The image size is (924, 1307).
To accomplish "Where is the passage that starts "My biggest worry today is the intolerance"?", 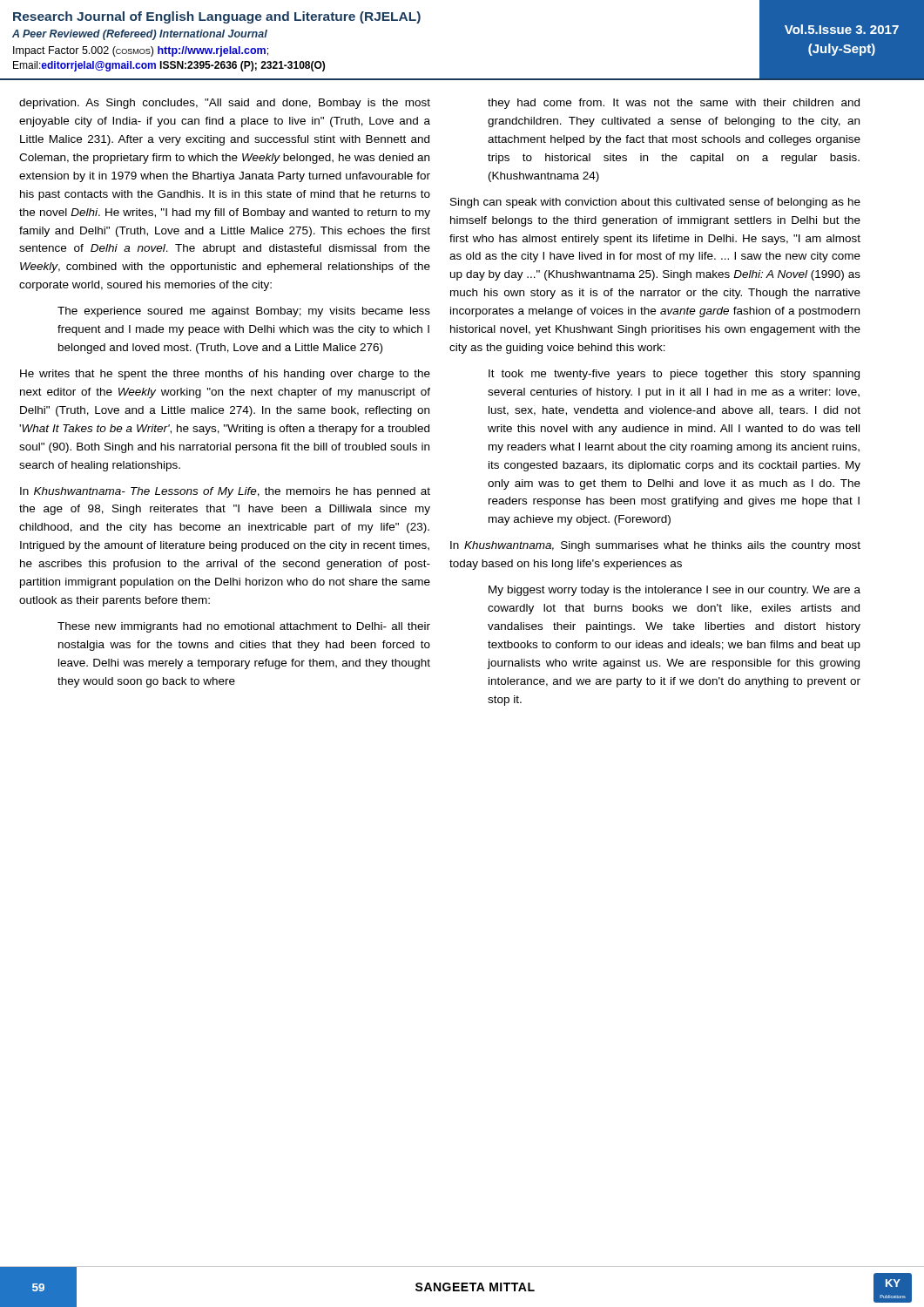I will click(655, 645).
